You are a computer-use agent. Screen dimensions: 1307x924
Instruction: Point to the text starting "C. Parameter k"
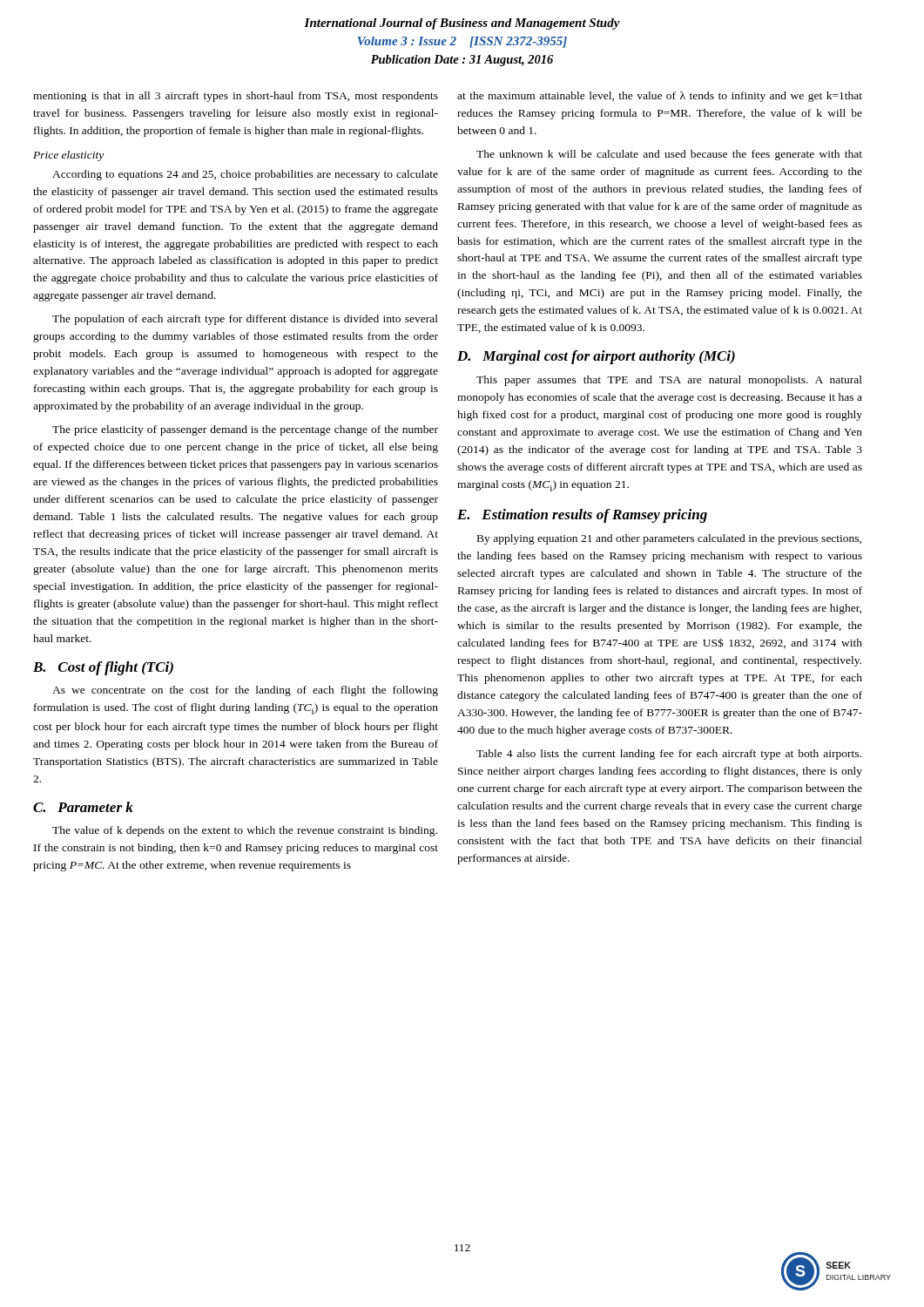pyautogui.click(x=83, y=807)
